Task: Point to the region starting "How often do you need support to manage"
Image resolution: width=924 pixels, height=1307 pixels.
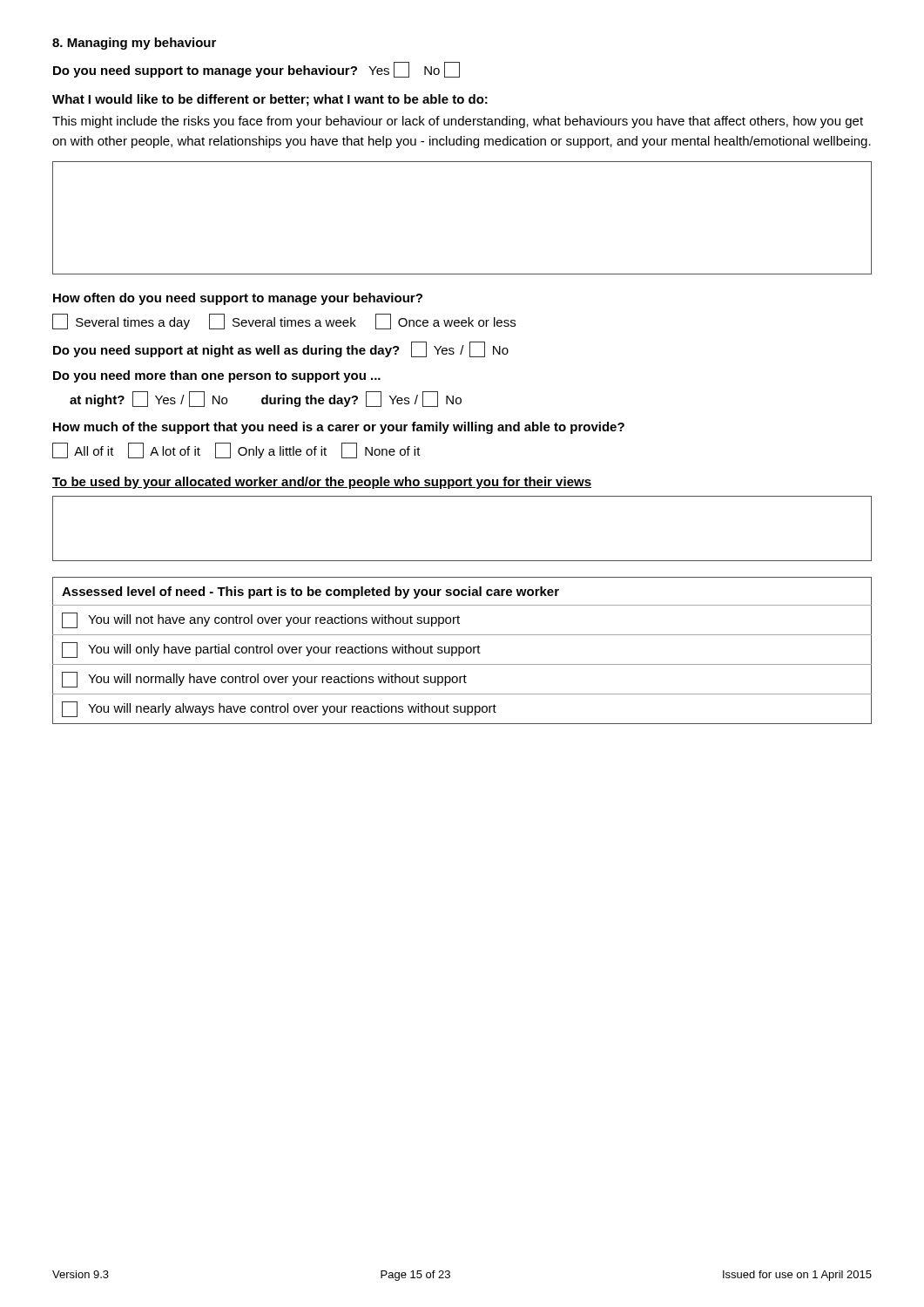Action: [x=238, y=298]
